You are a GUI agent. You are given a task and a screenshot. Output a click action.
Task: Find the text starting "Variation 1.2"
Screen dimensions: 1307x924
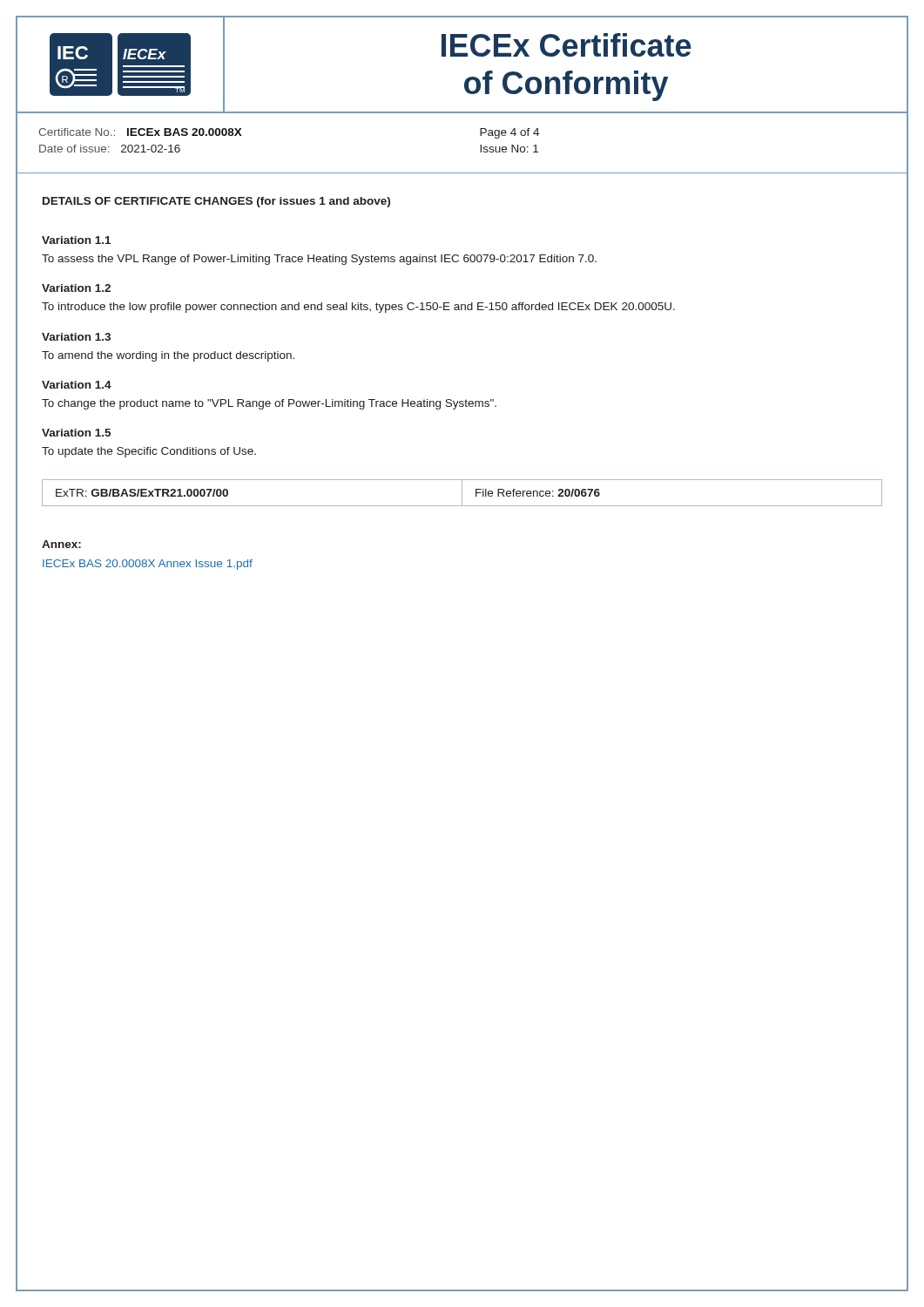76,288
